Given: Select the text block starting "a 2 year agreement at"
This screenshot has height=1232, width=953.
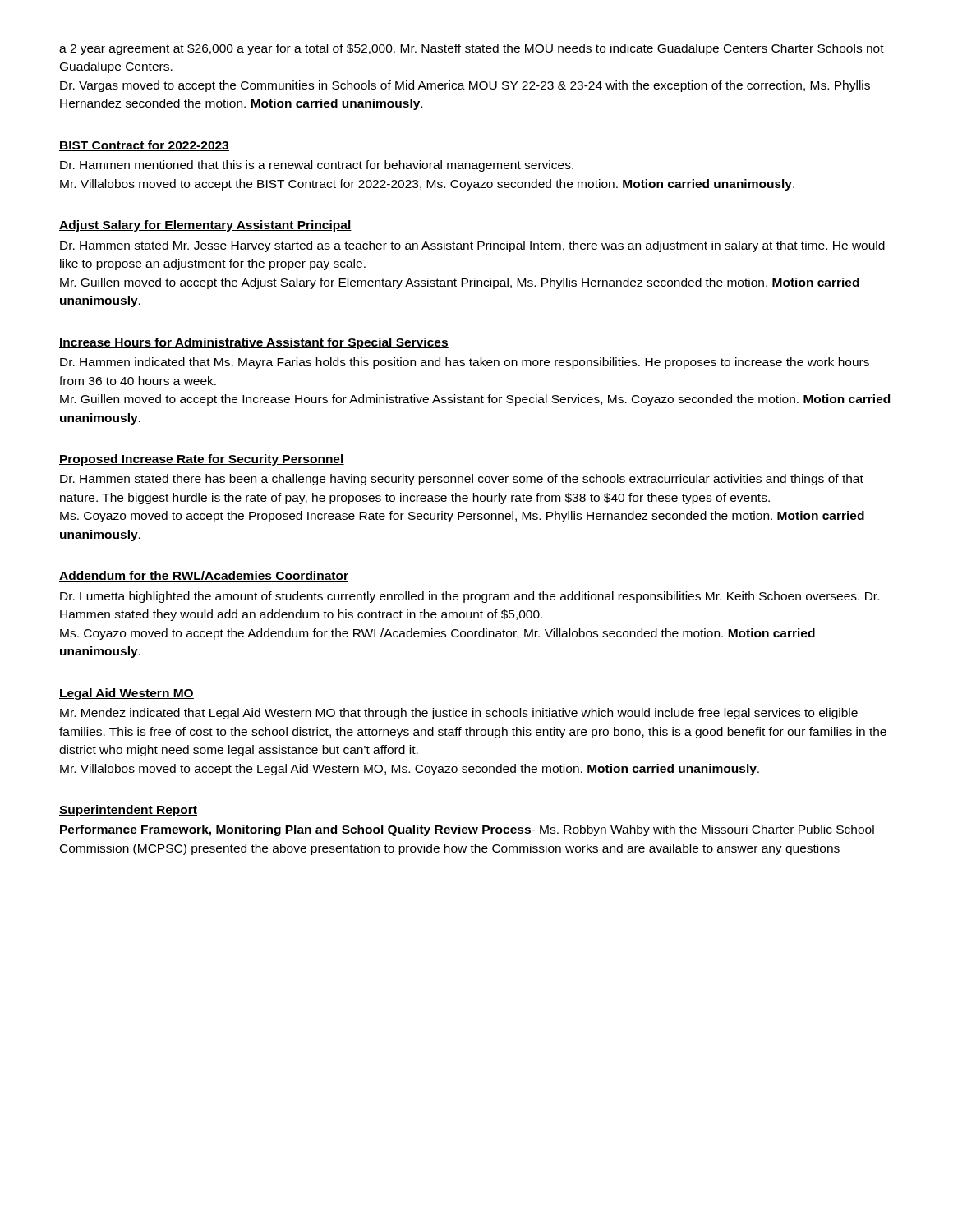Looking at the screenshot, I should 471,76.
